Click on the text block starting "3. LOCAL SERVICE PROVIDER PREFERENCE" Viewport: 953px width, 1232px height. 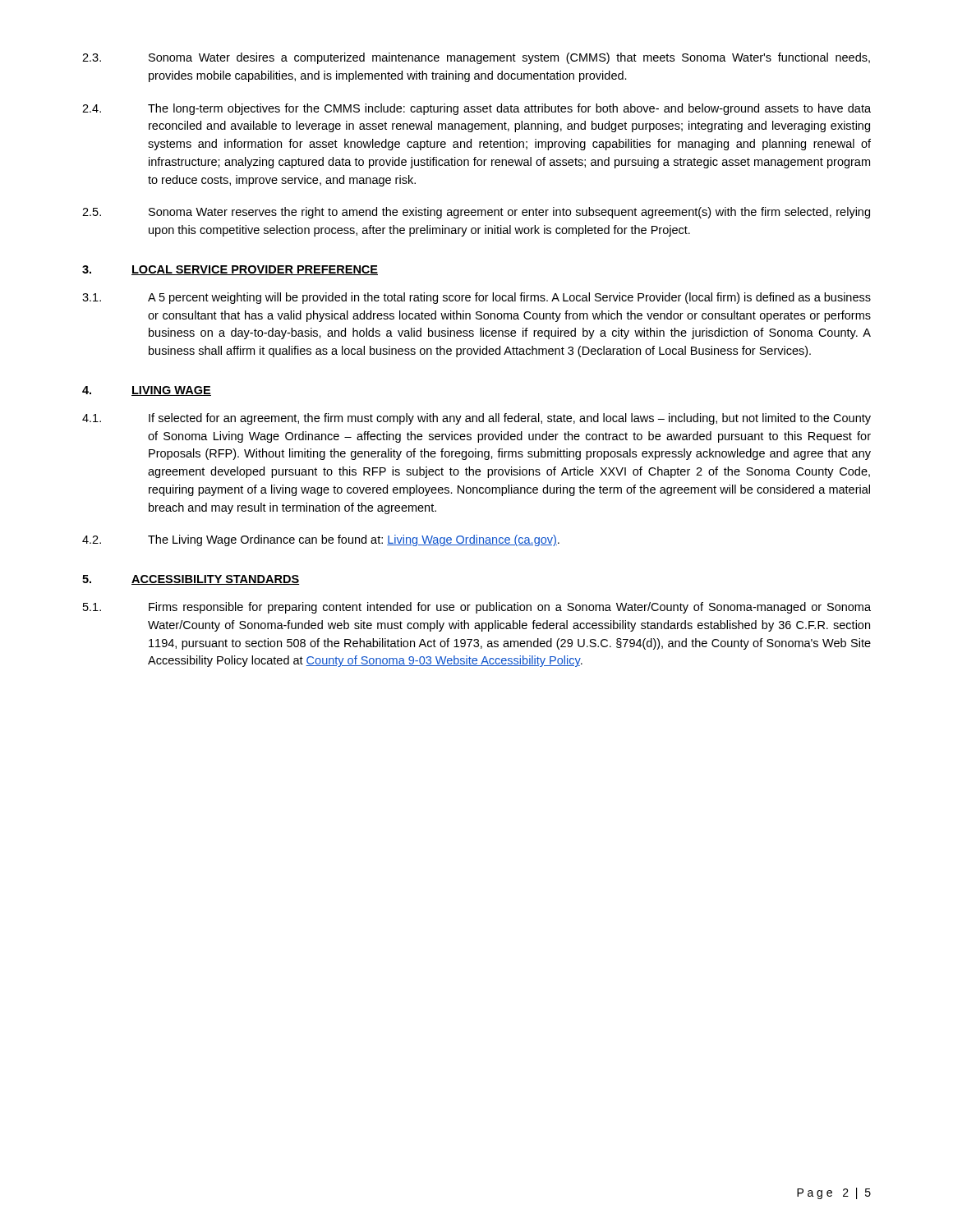230,269
